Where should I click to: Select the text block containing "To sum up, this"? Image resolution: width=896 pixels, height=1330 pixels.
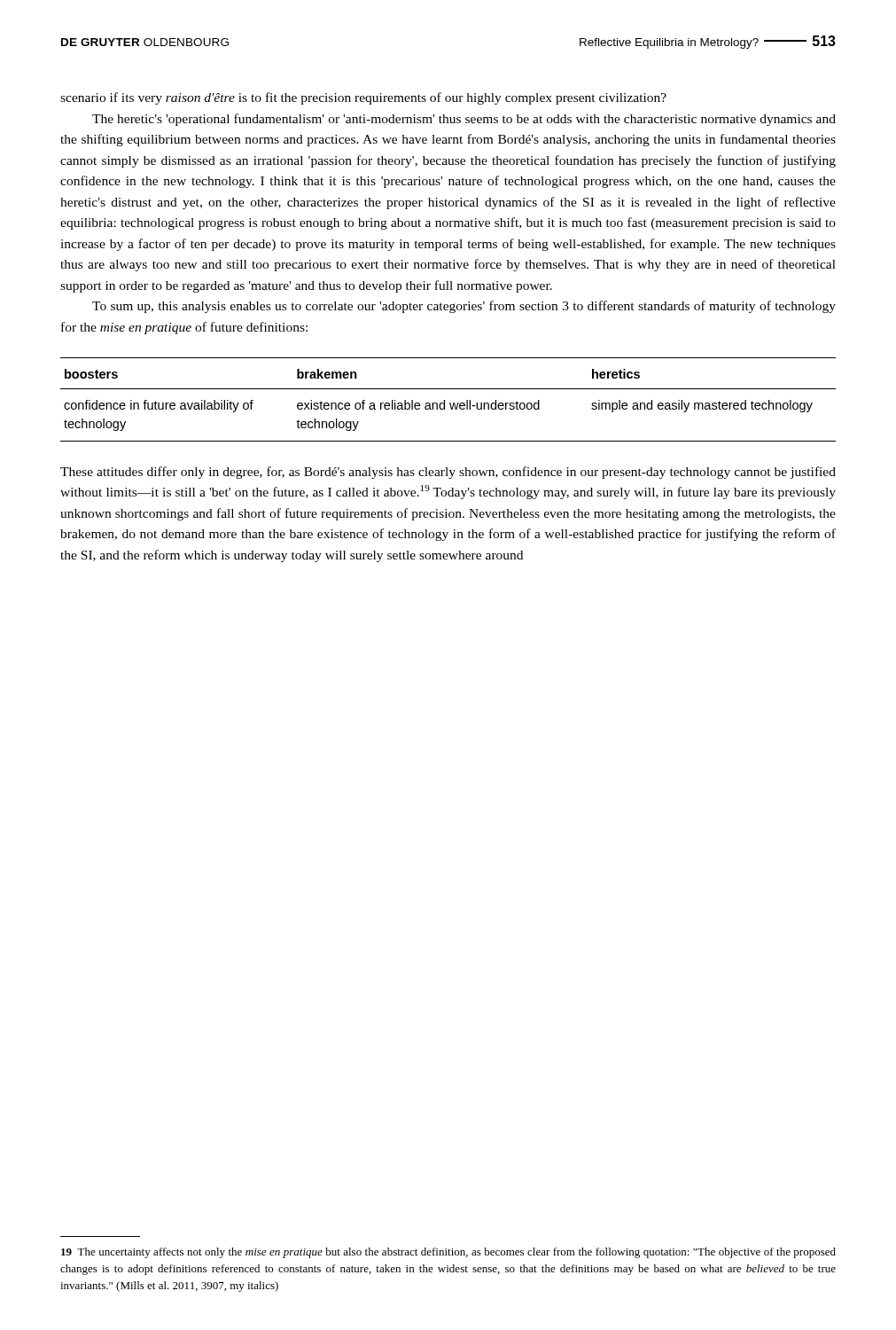448,316
